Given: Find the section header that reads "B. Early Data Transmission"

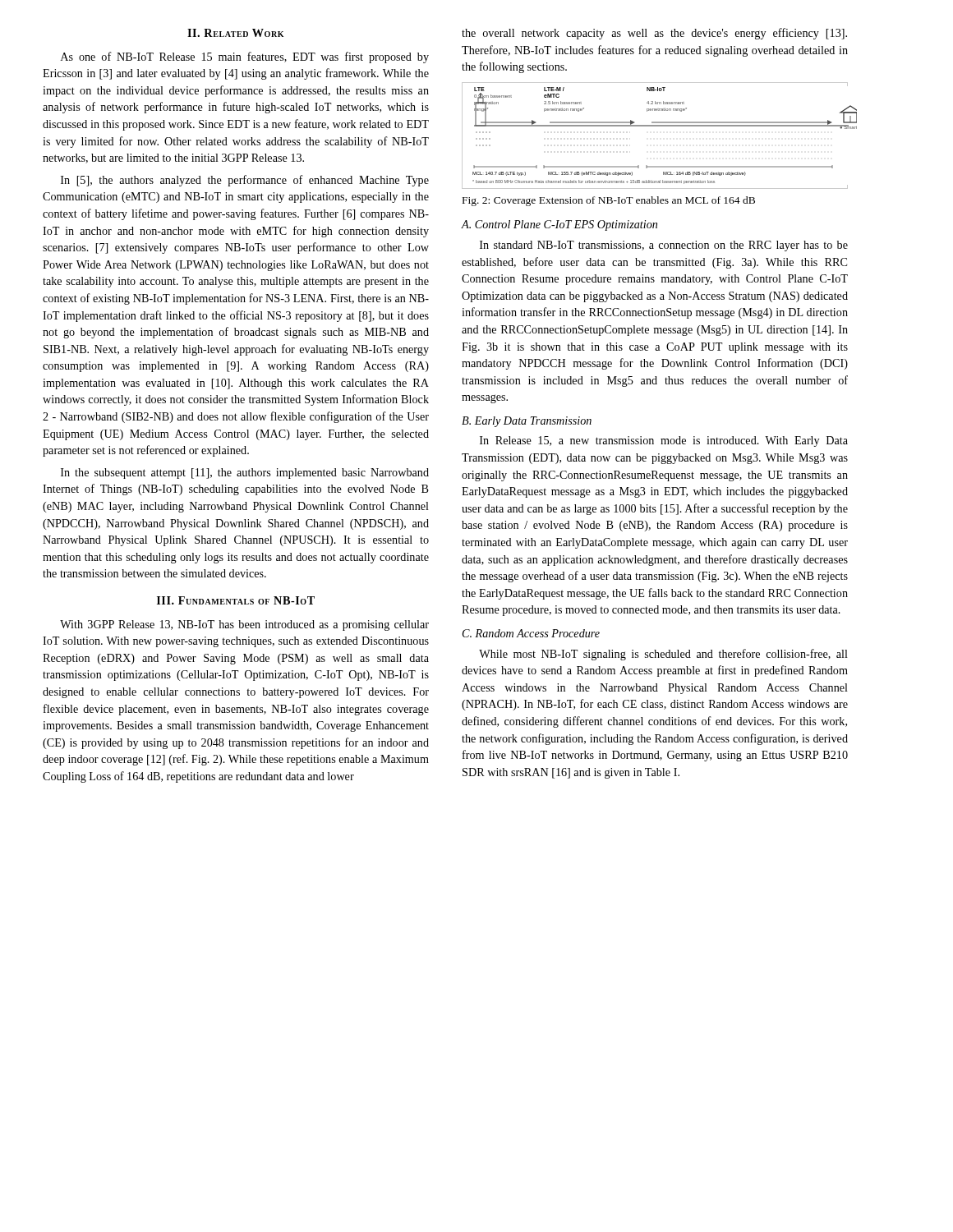Looking at the screenshot, I should click(x=527, y=420).
